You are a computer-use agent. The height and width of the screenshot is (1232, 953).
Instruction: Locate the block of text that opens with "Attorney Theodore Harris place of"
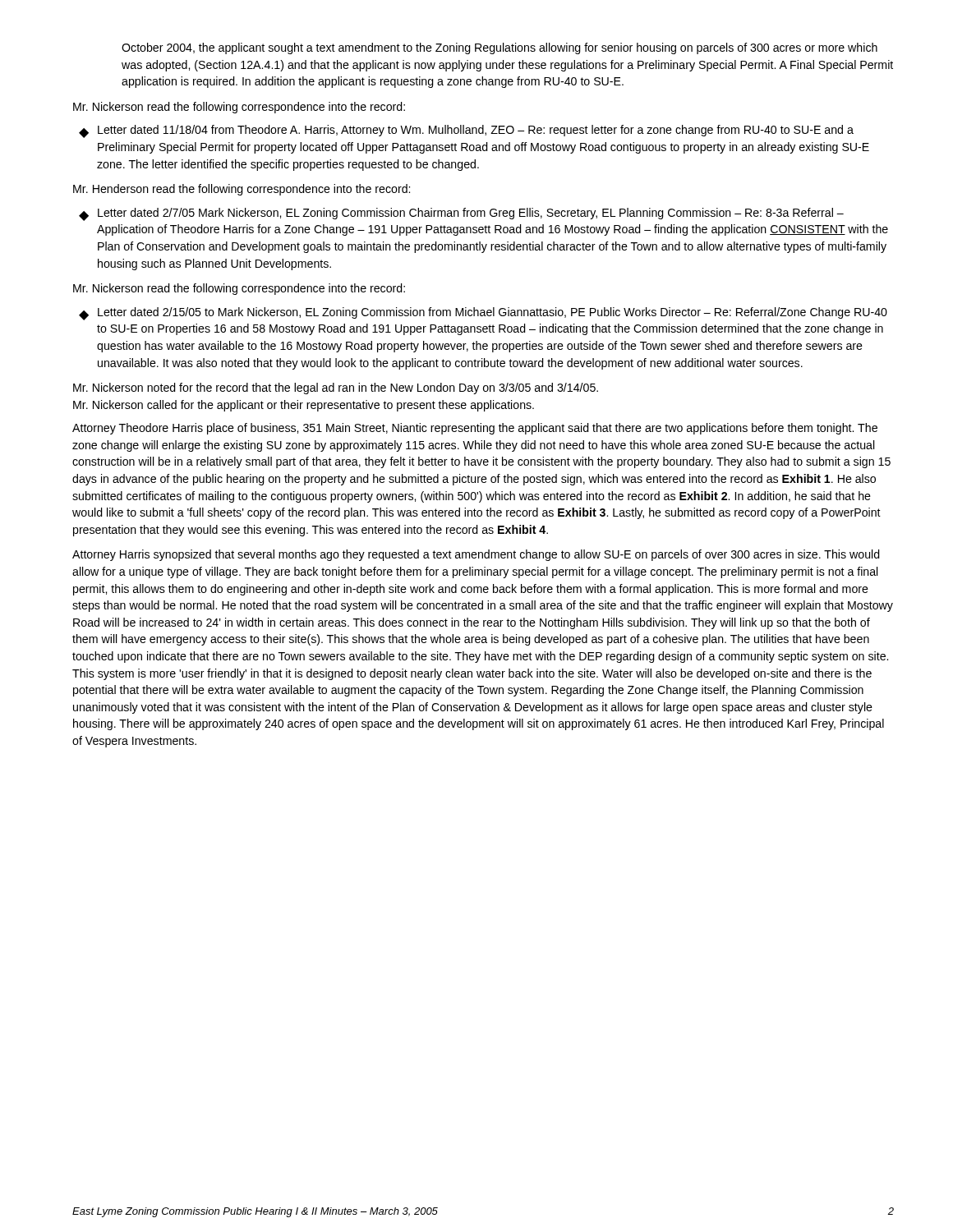pos(482,479)
